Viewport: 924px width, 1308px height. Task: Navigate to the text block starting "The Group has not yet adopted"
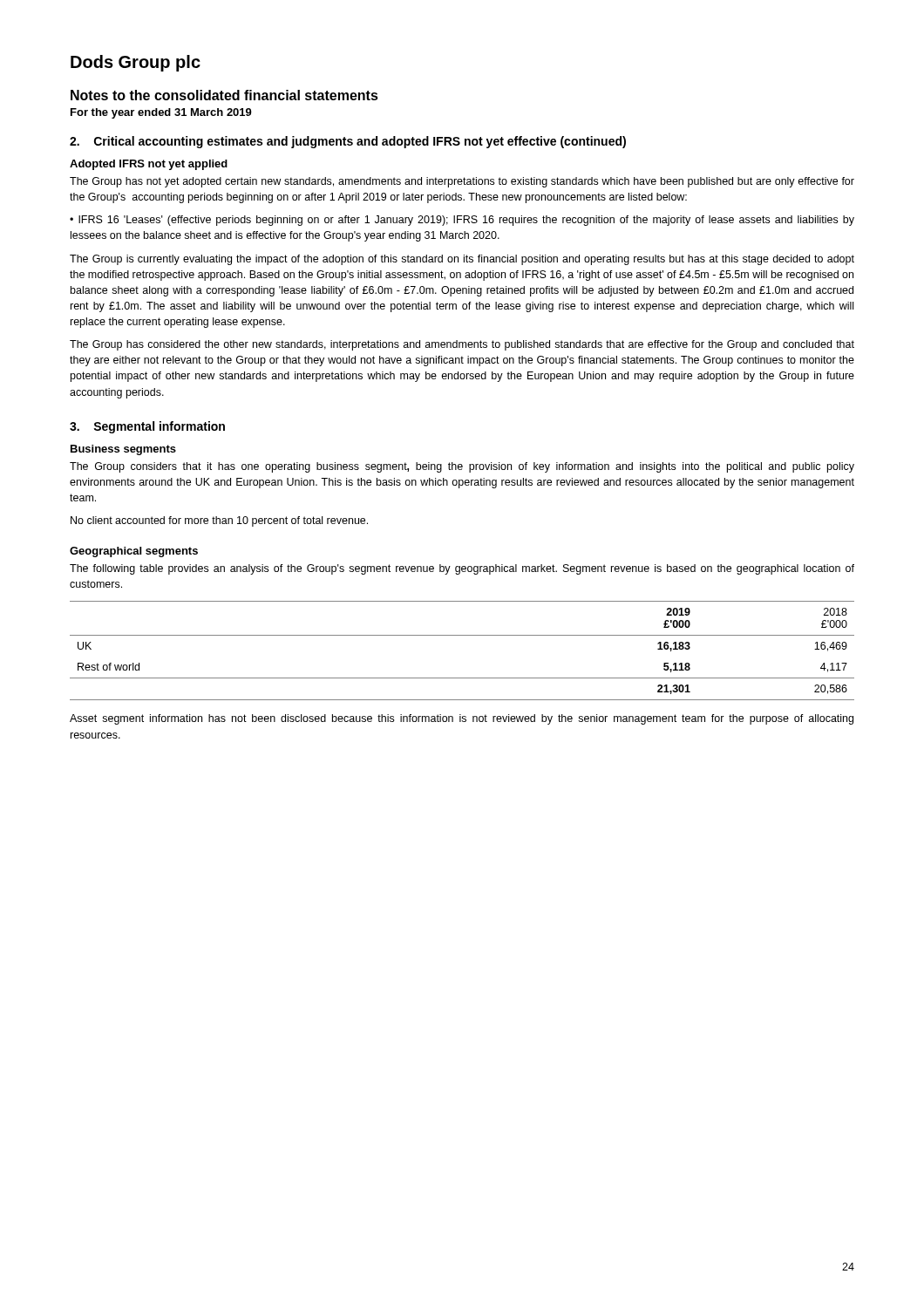tap(462, 189)
